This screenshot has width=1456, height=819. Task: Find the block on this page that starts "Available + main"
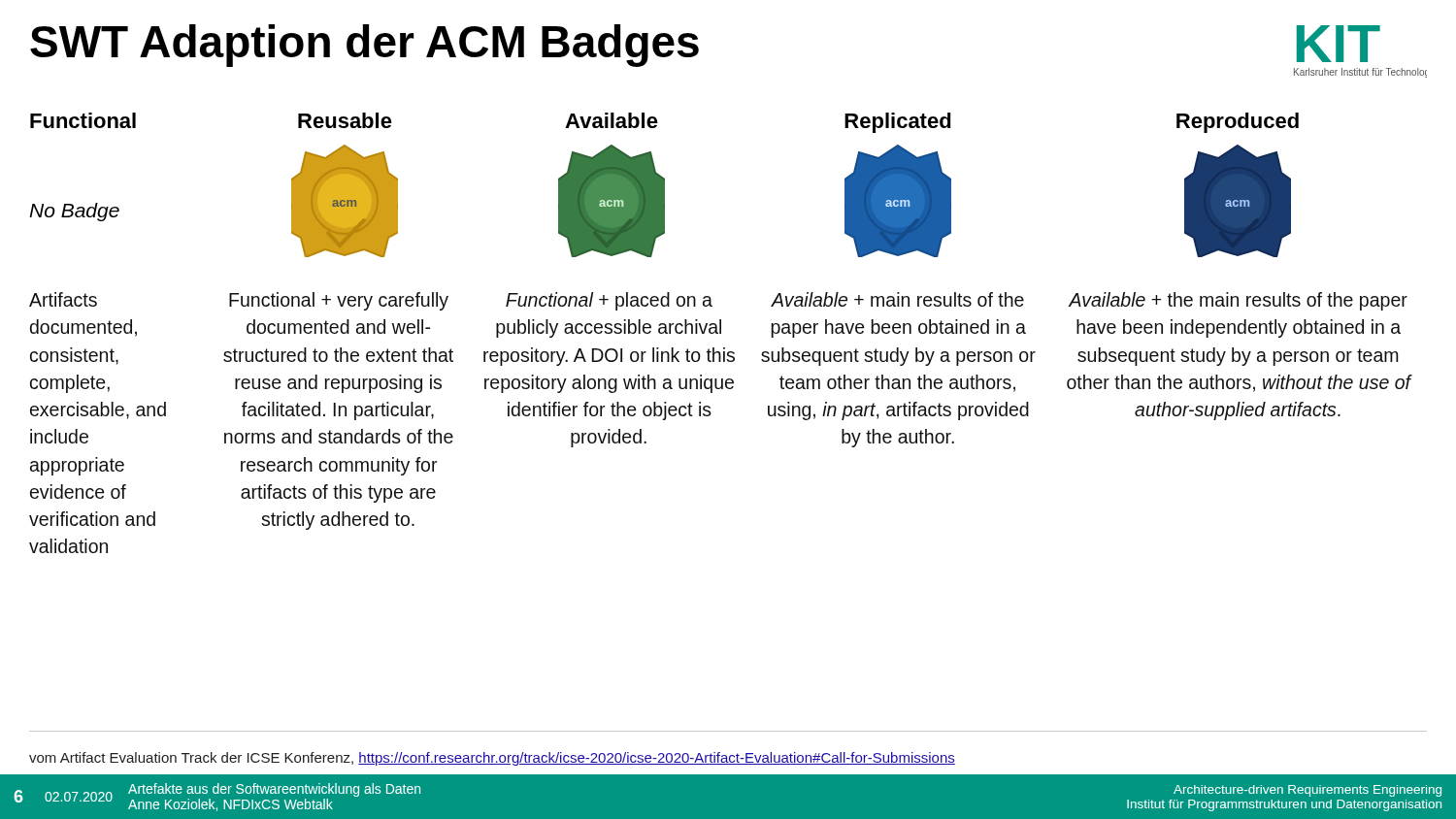(898, 368)
